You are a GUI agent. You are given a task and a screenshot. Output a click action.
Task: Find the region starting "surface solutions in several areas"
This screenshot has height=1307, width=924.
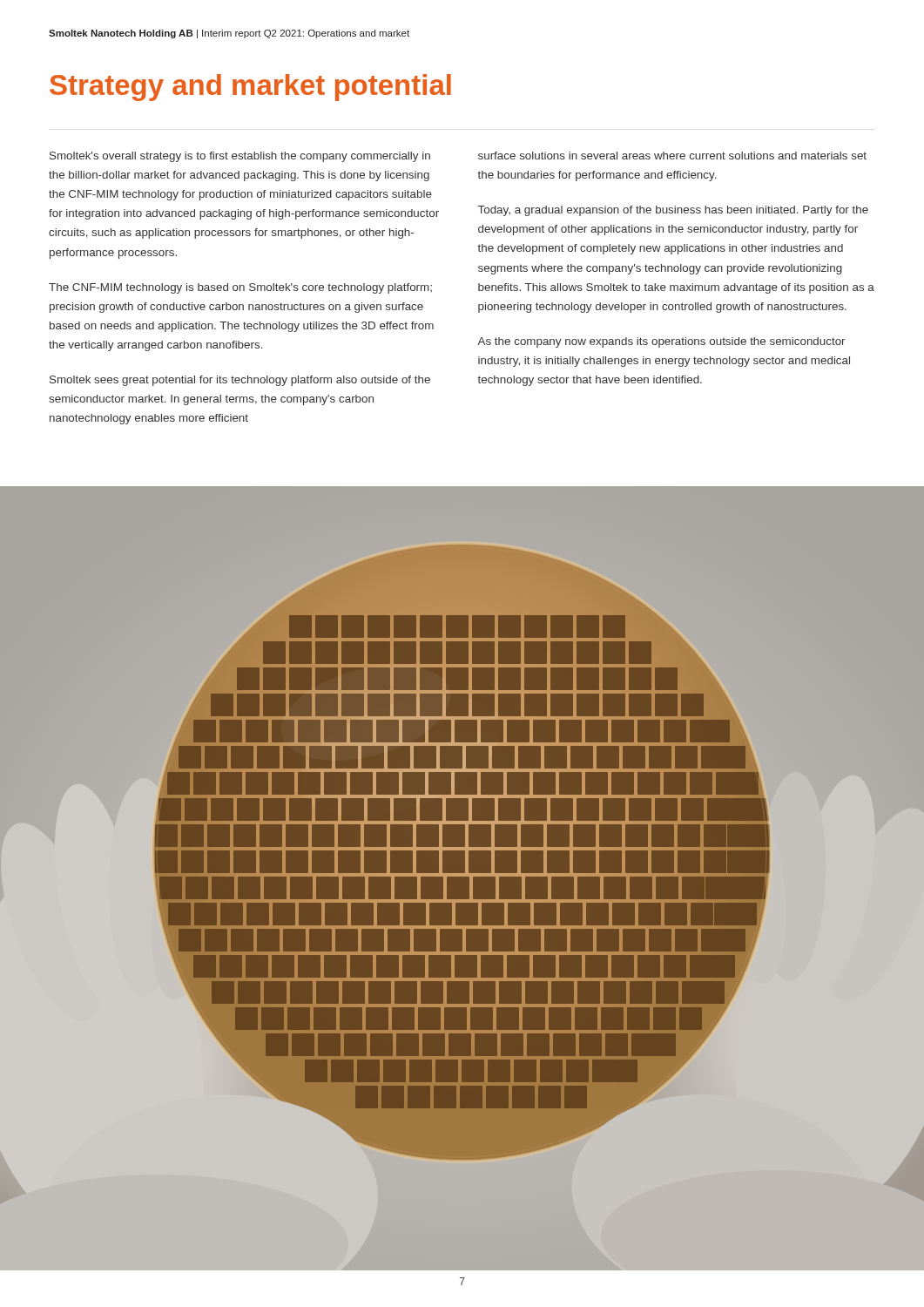(676, 268)
